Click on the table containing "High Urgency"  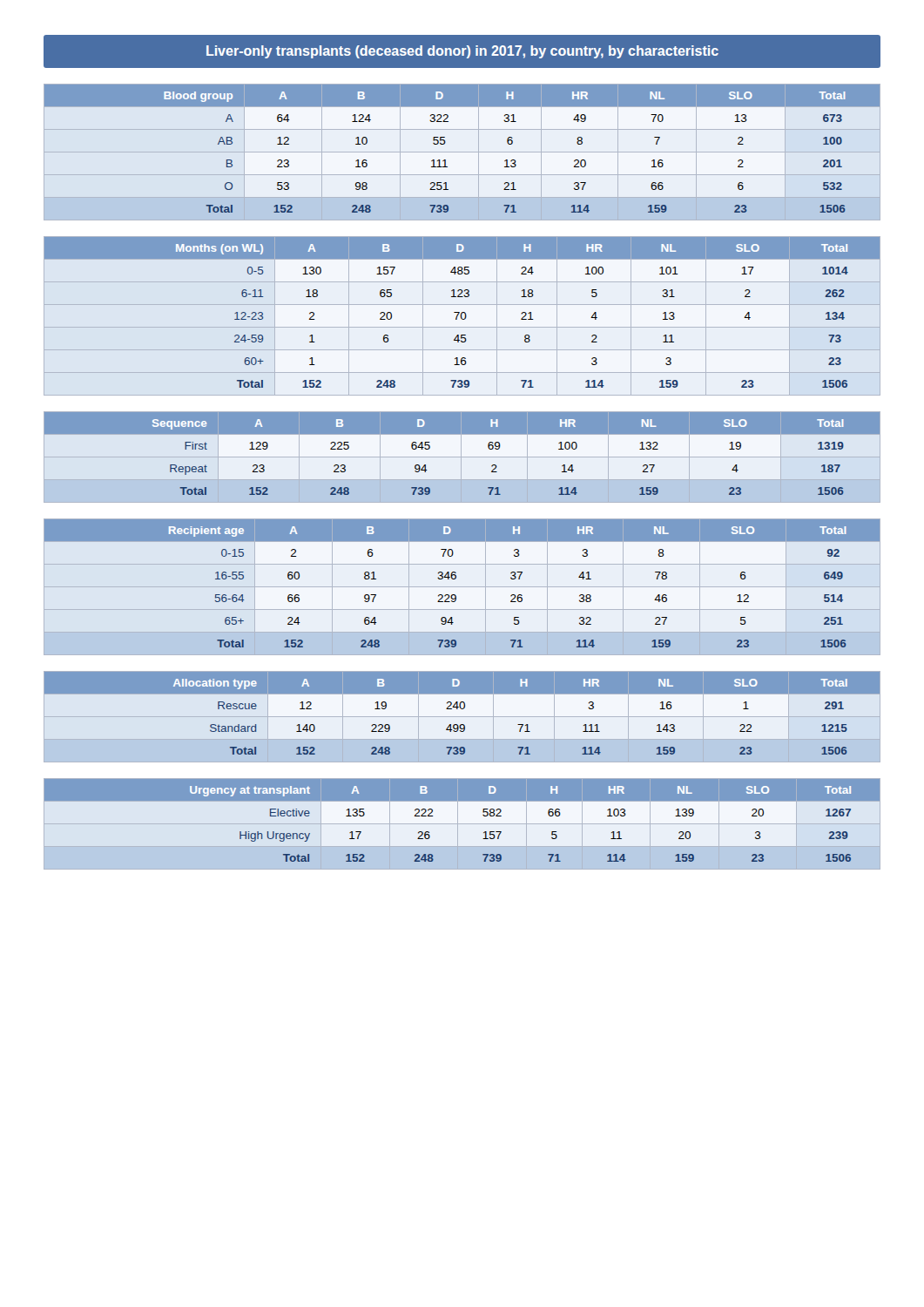[x=462, y=824]
